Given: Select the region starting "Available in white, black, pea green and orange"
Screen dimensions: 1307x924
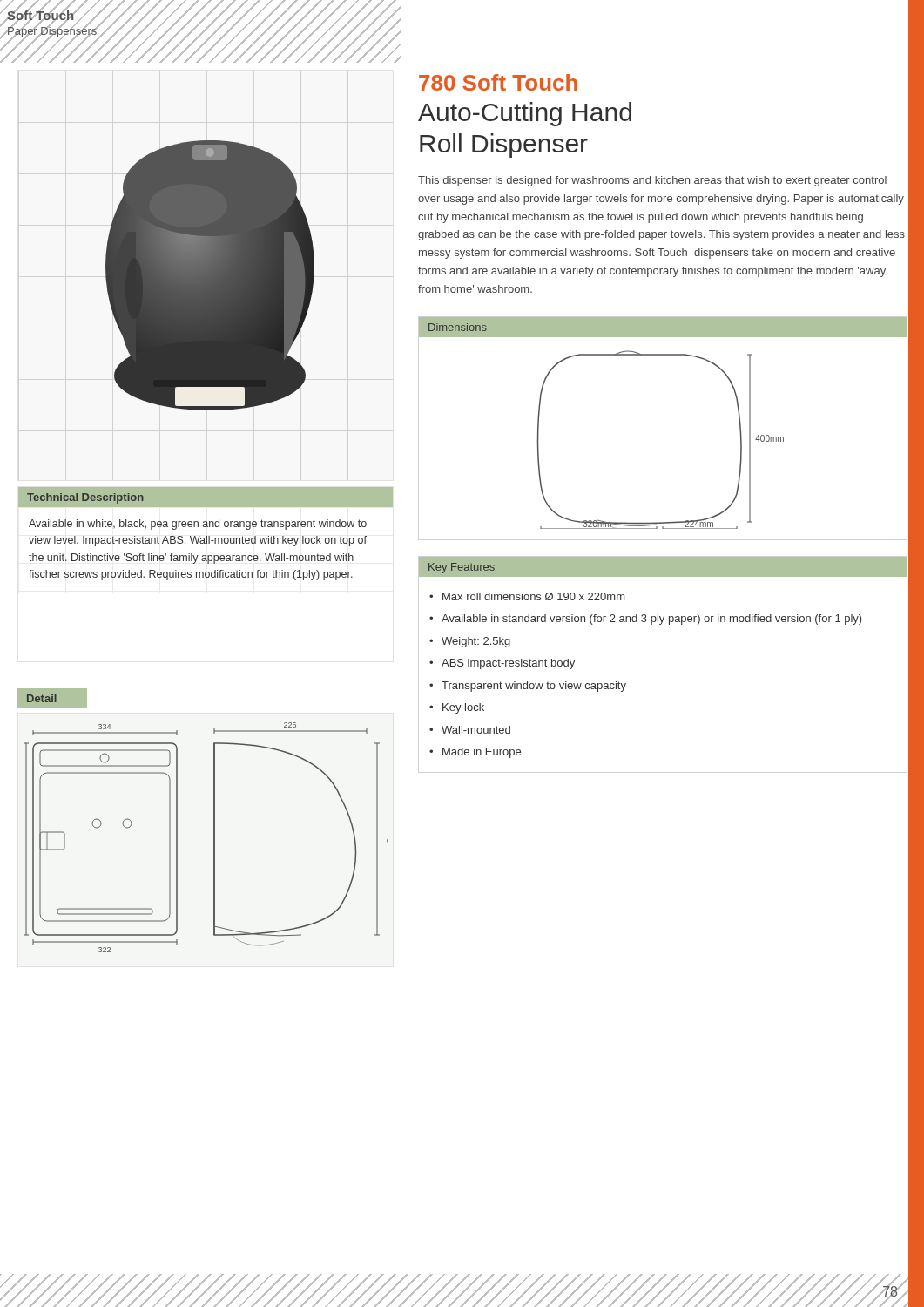Looking at the screenshot, I should coord(198,549).
